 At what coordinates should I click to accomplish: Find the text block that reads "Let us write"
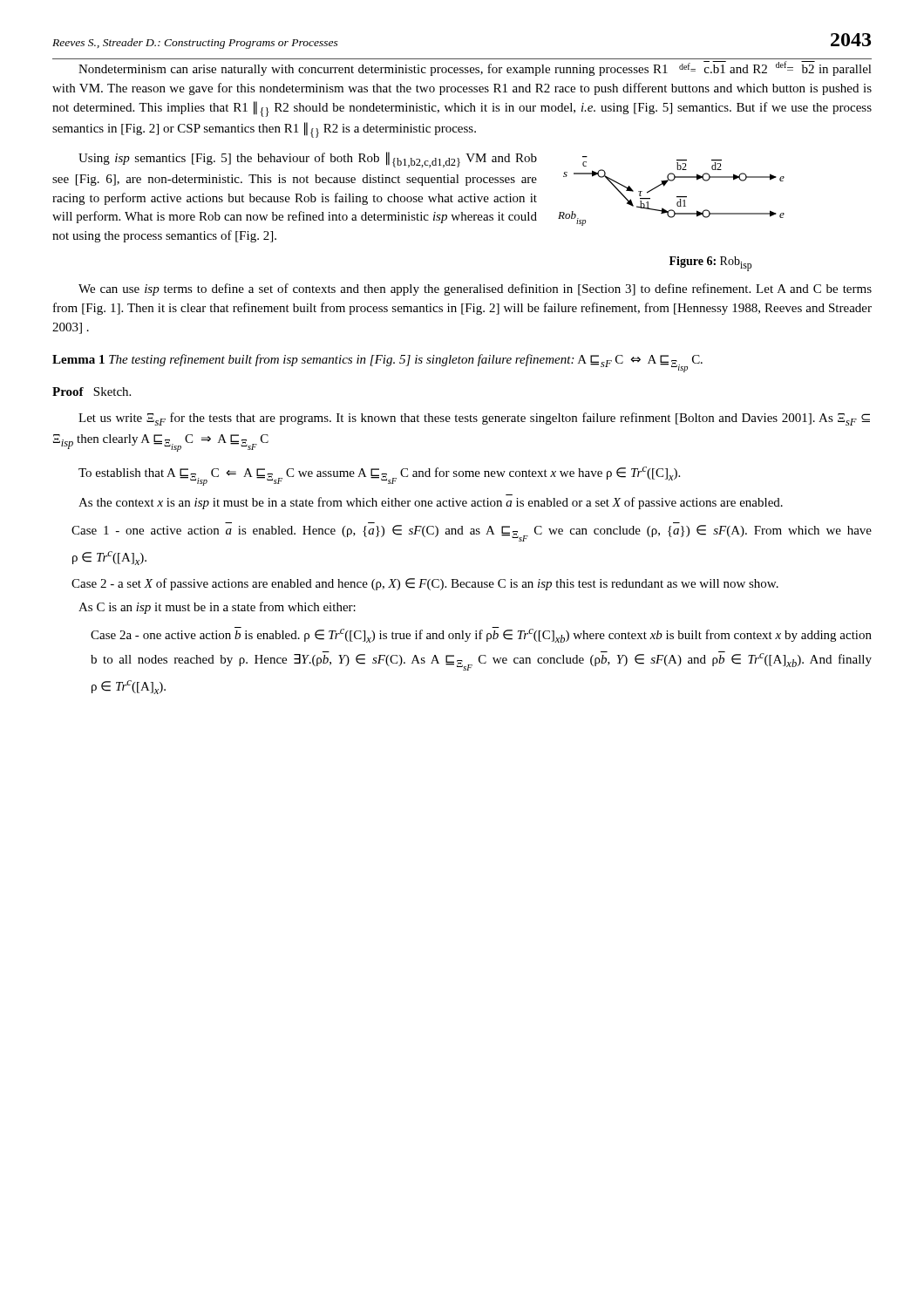[462, 431]
